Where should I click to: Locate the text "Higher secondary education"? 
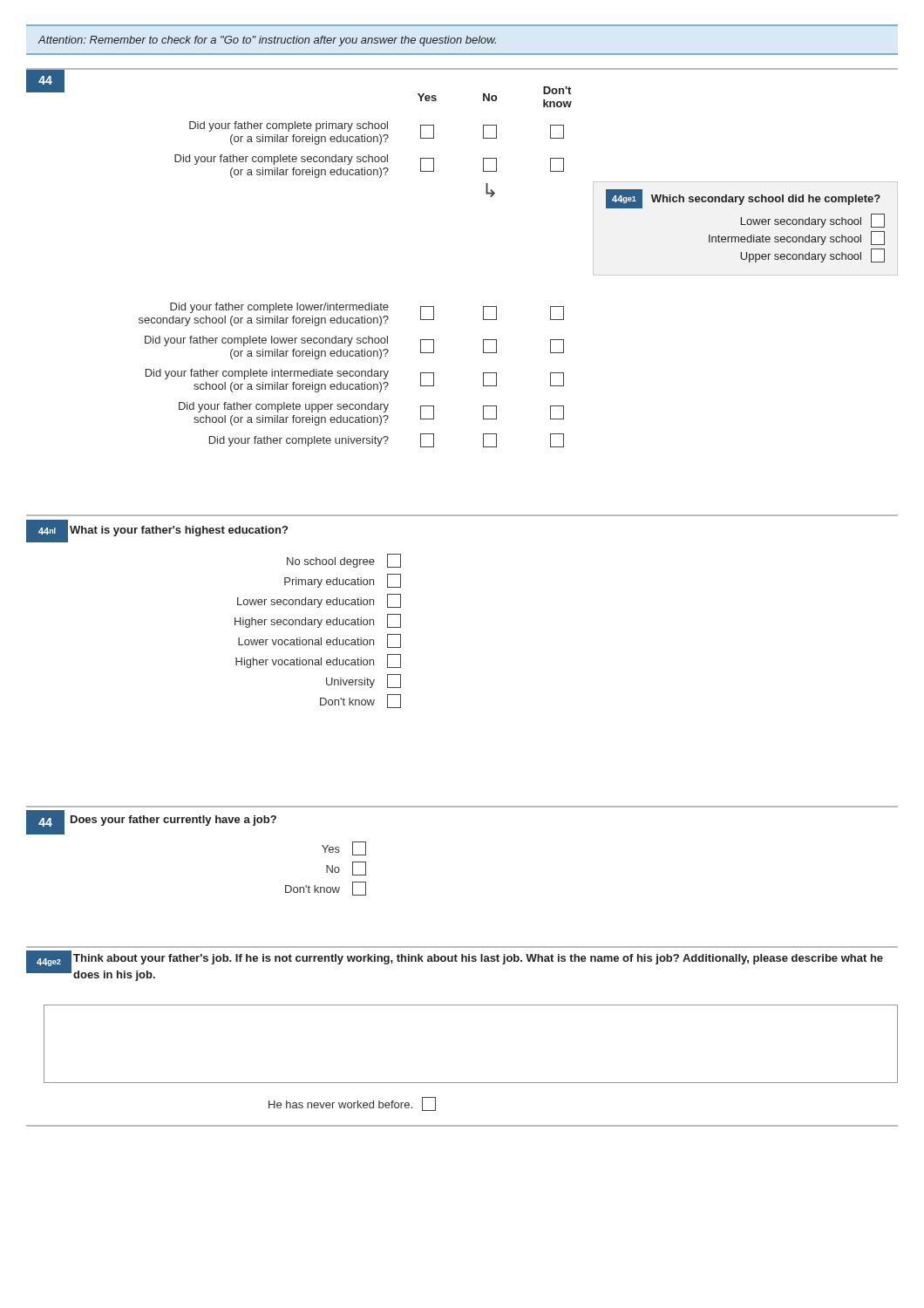click(317, 621)
